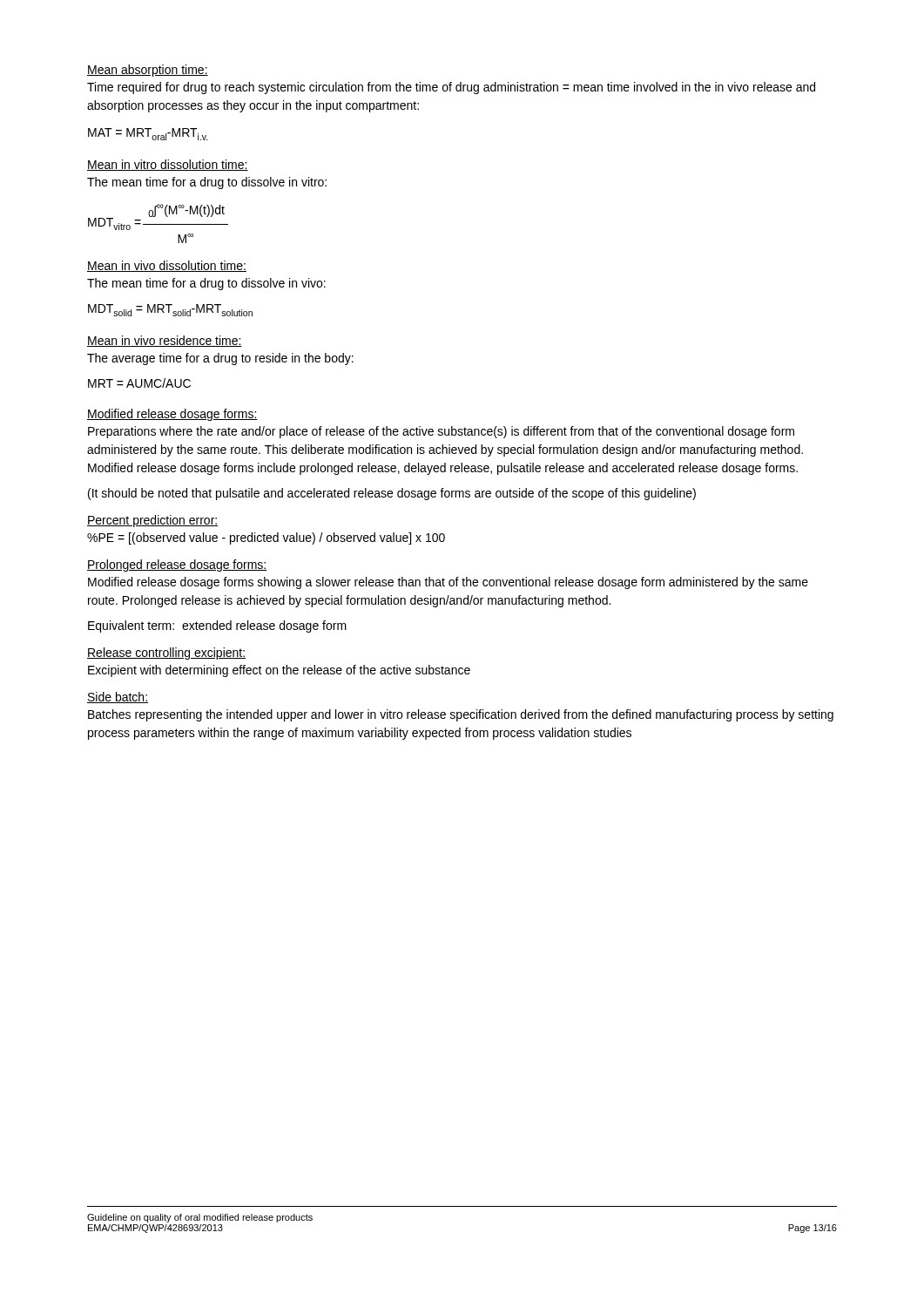Point to the element starting "Percent prediction error:"

tap(153, 520)
